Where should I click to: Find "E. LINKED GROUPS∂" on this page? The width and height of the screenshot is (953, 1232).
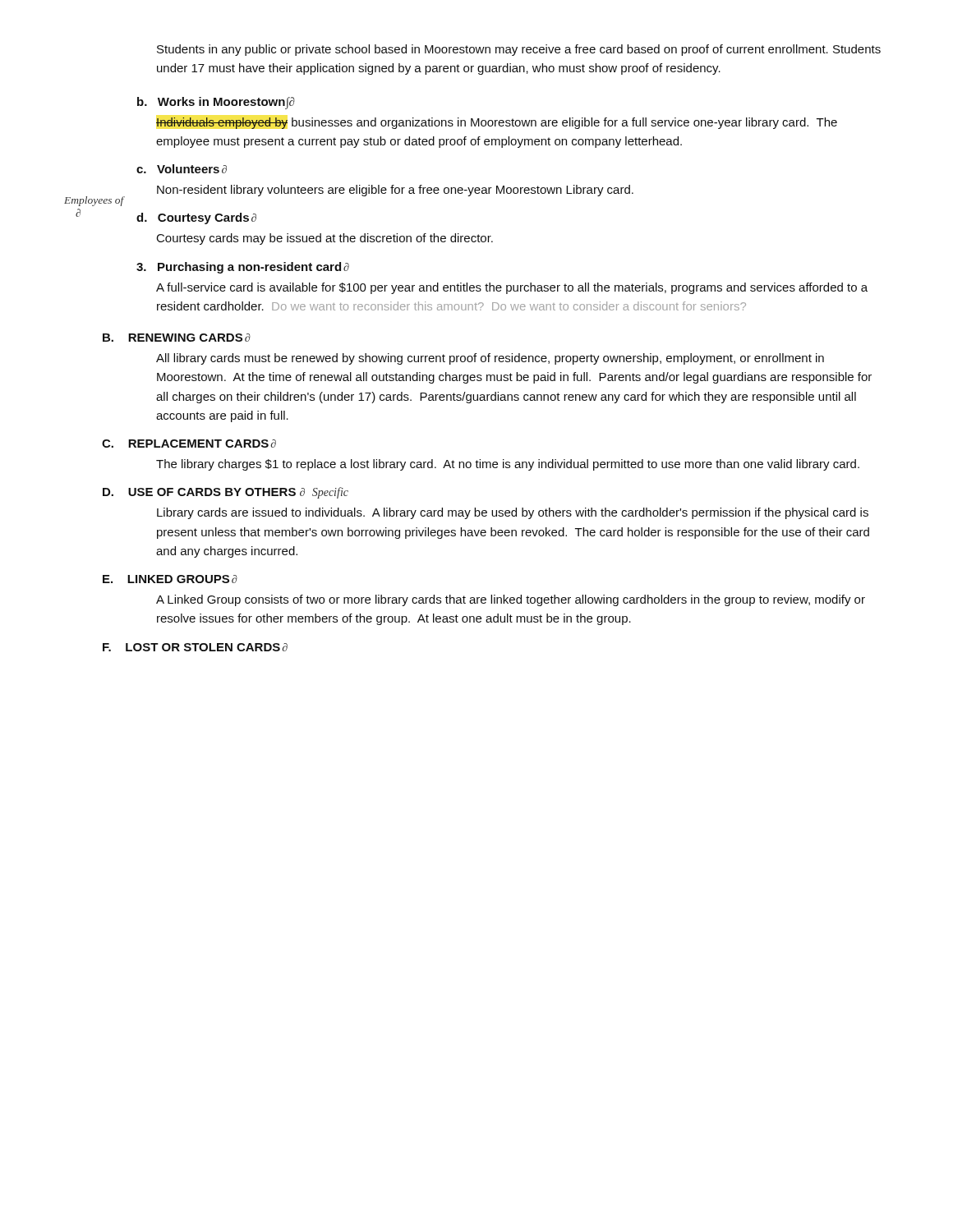170,579
